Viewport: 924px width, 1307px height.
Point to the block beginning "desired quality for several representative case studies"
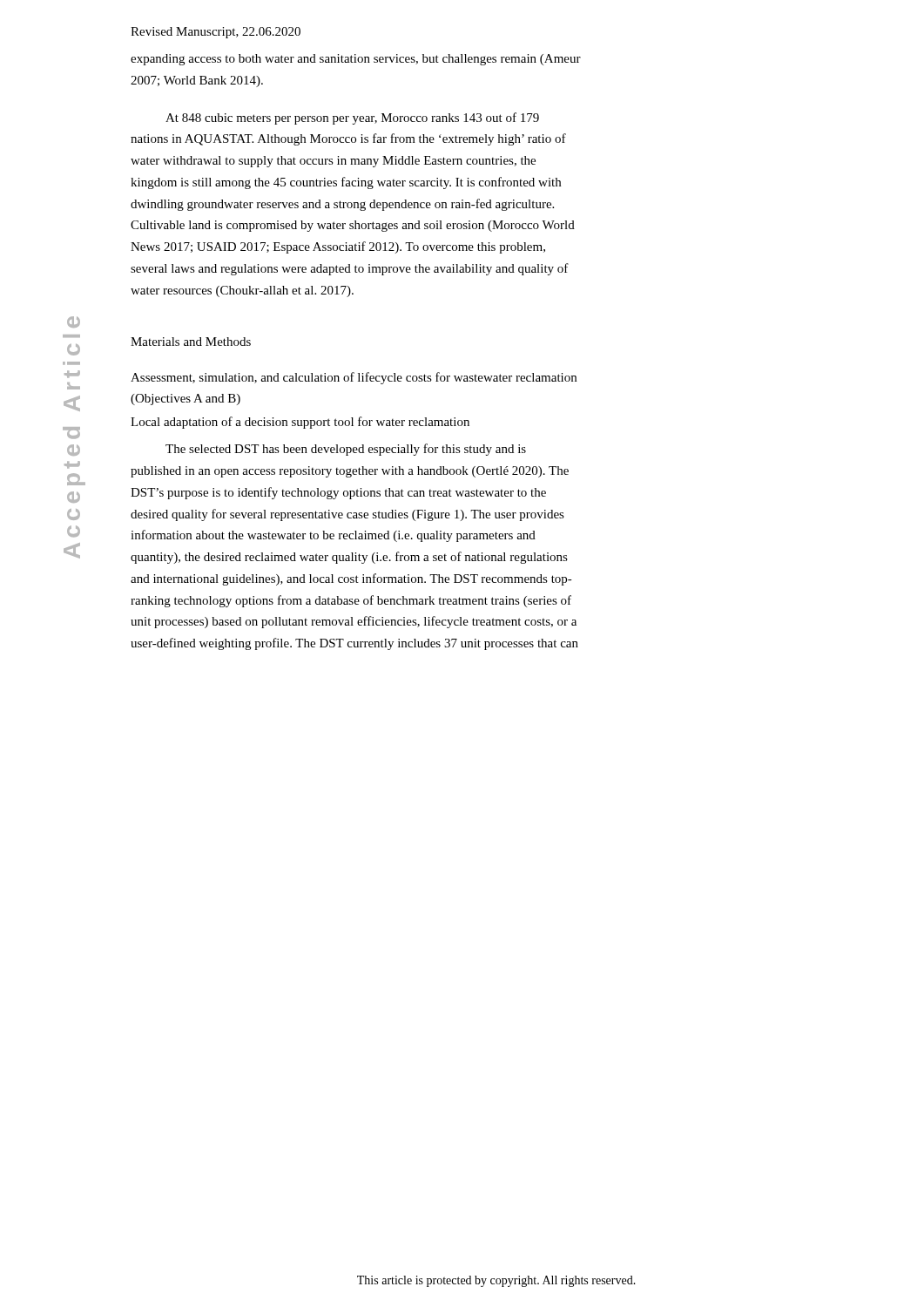pyautogui.click(x=347, y=514)
